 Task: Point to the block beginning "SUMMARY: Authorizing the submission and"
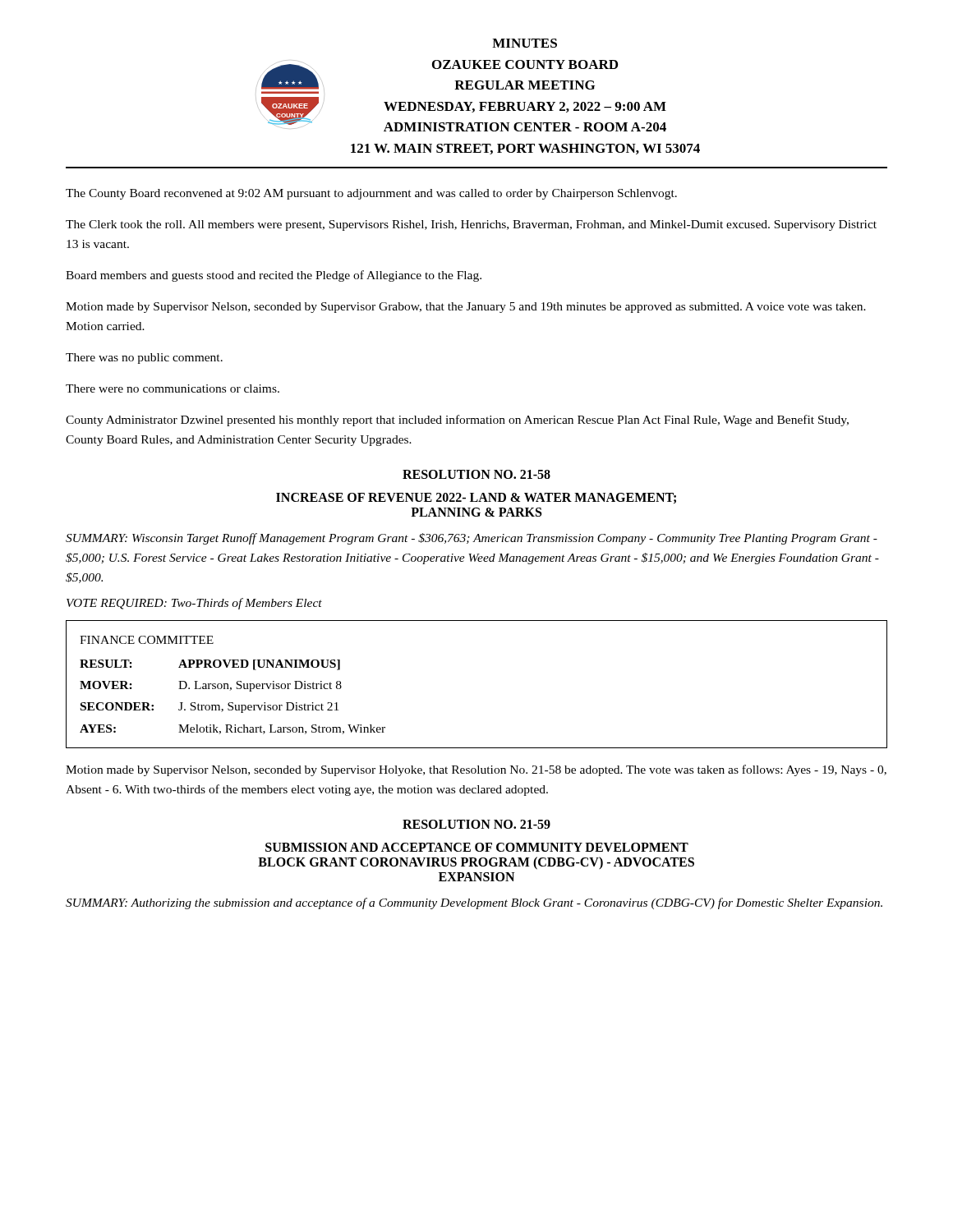click(x=475, y=902)
